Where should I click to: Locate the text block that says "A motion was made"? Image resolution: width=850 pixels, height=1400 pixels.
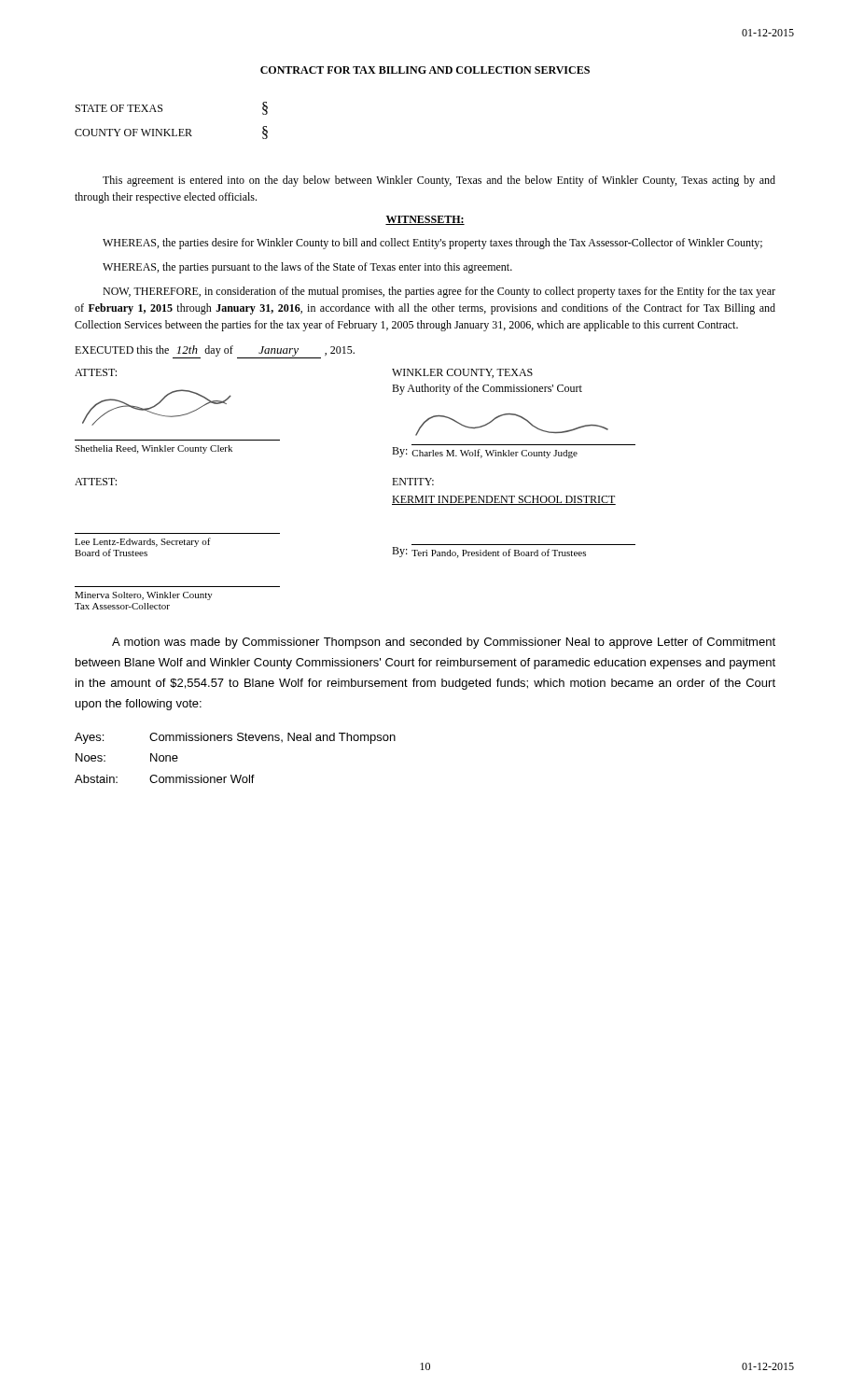pyautogui.click(x=425, y=673)
